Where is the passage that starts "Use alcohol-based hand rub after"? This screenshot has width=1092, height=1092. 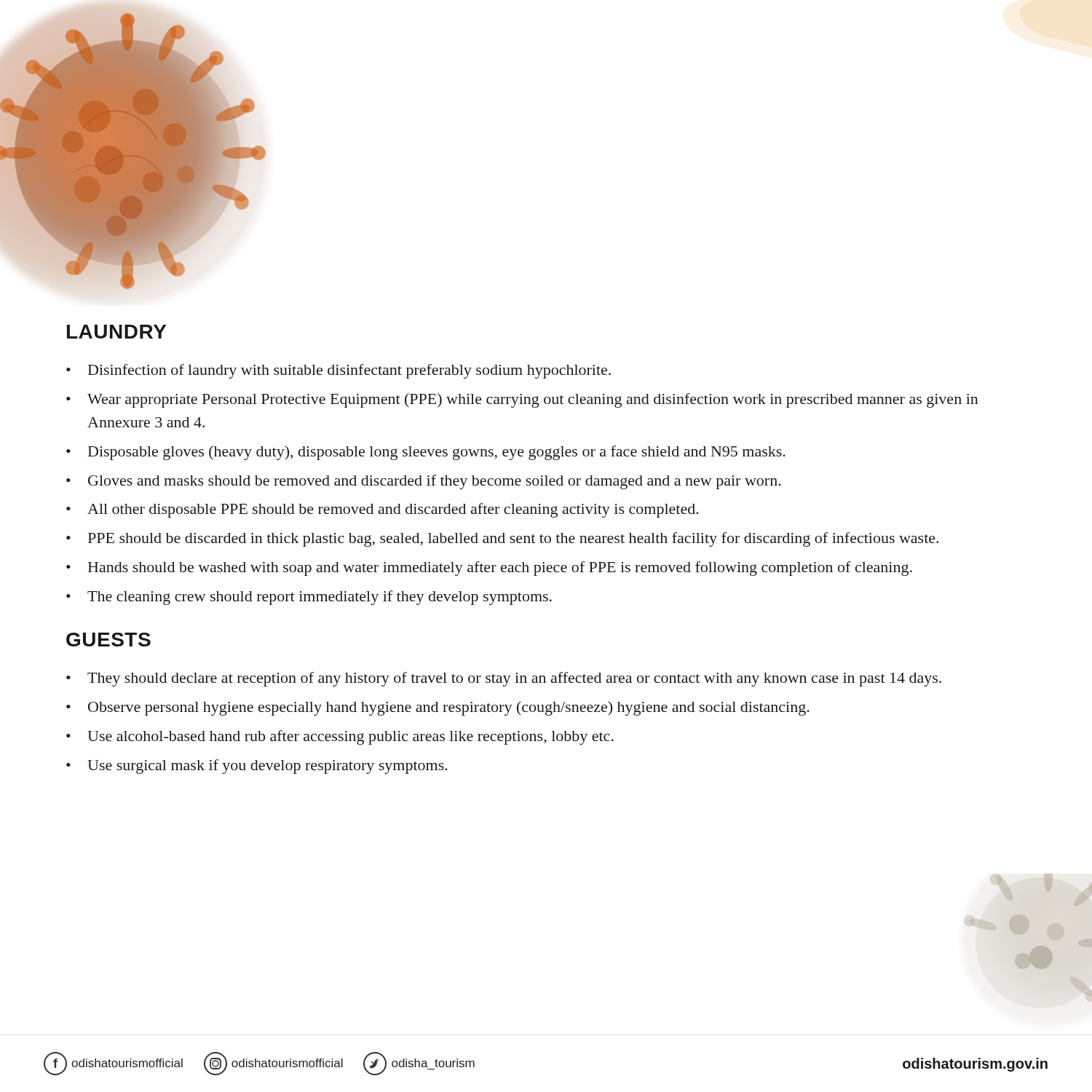(x=351, y=736)
